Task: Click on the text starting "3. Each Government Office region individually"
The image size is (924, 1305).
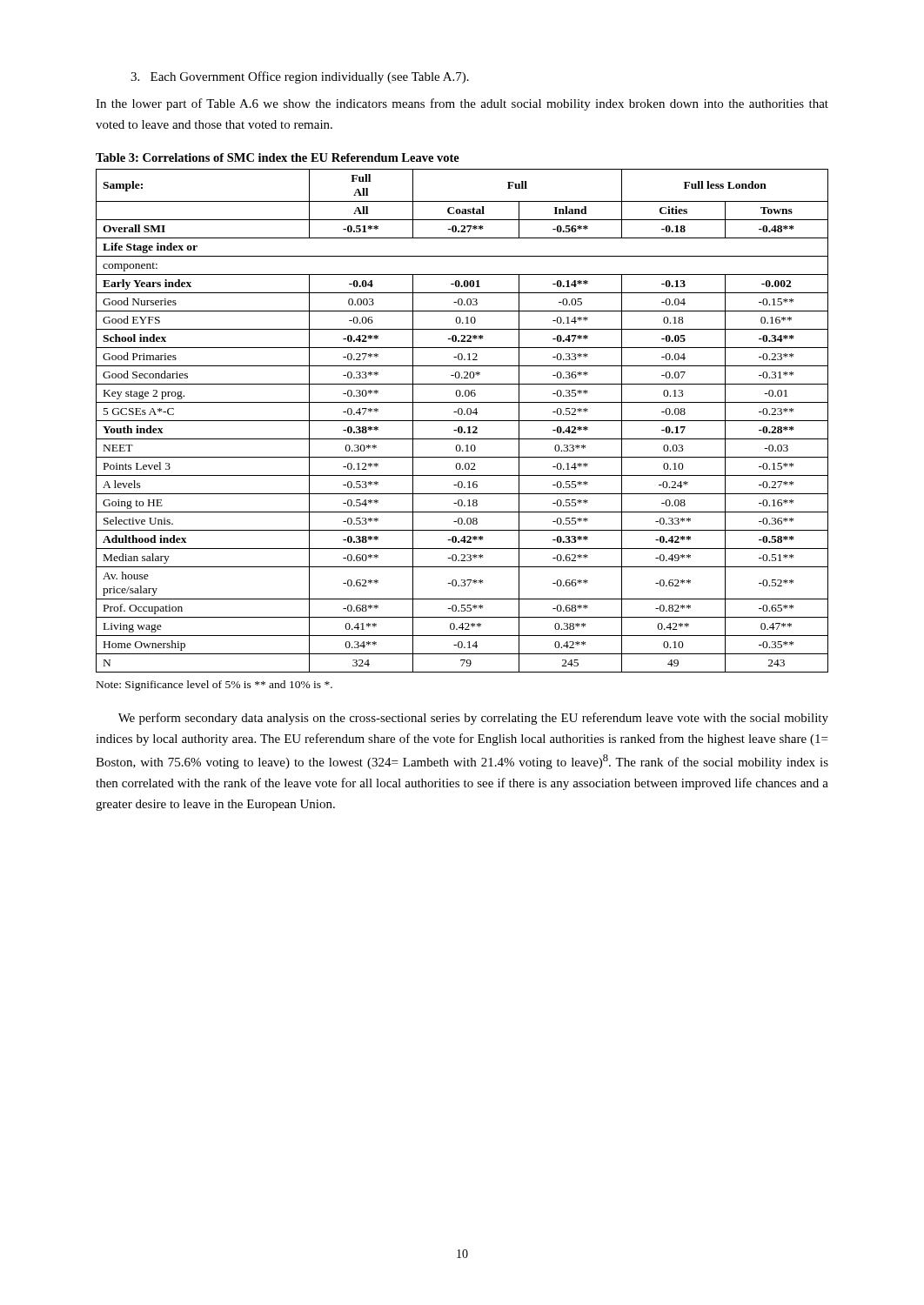Action: (300, 77)
